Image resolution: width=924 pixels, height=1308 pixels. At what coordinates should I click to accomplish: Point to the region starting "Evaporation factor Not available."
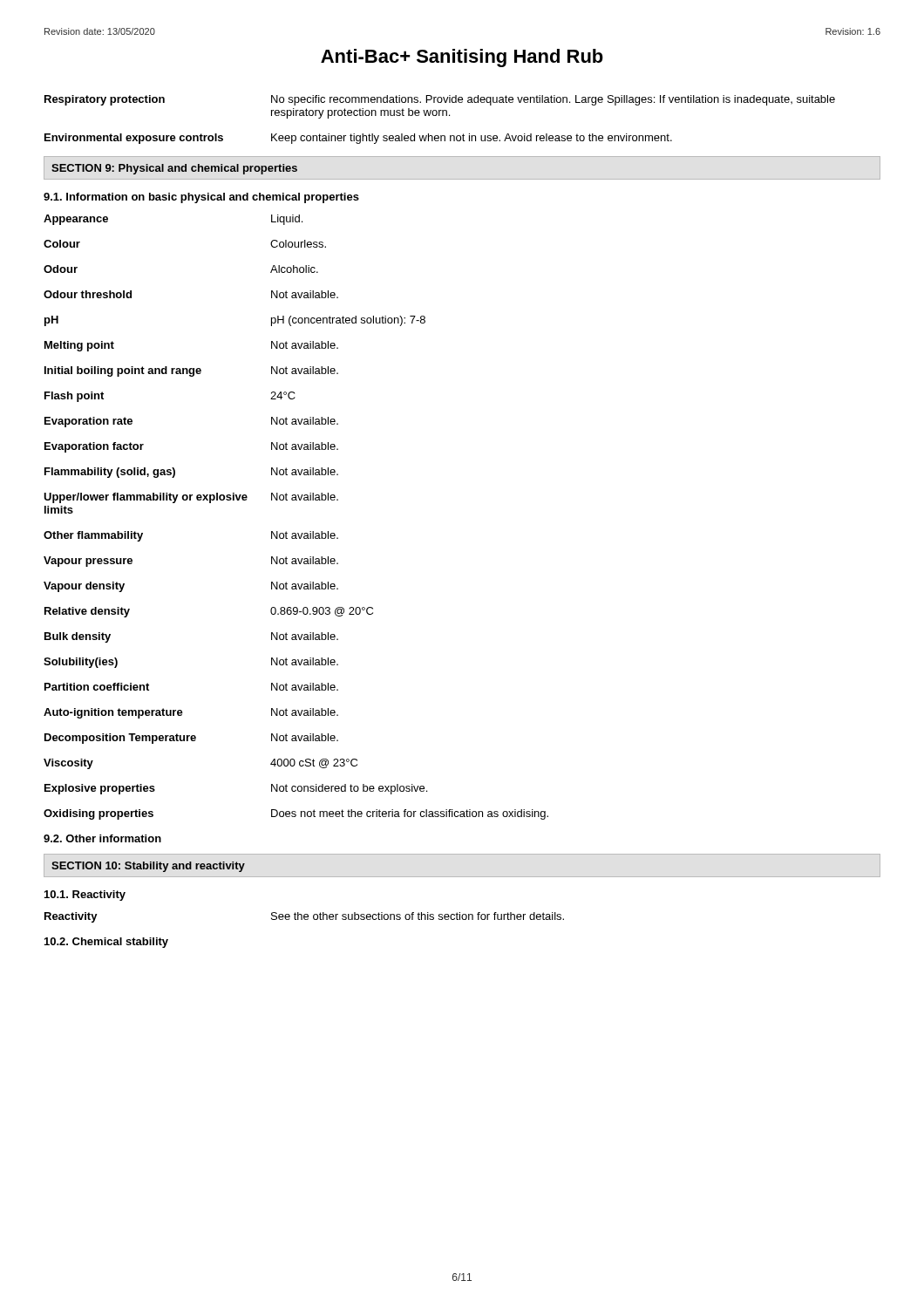point(90,447)
